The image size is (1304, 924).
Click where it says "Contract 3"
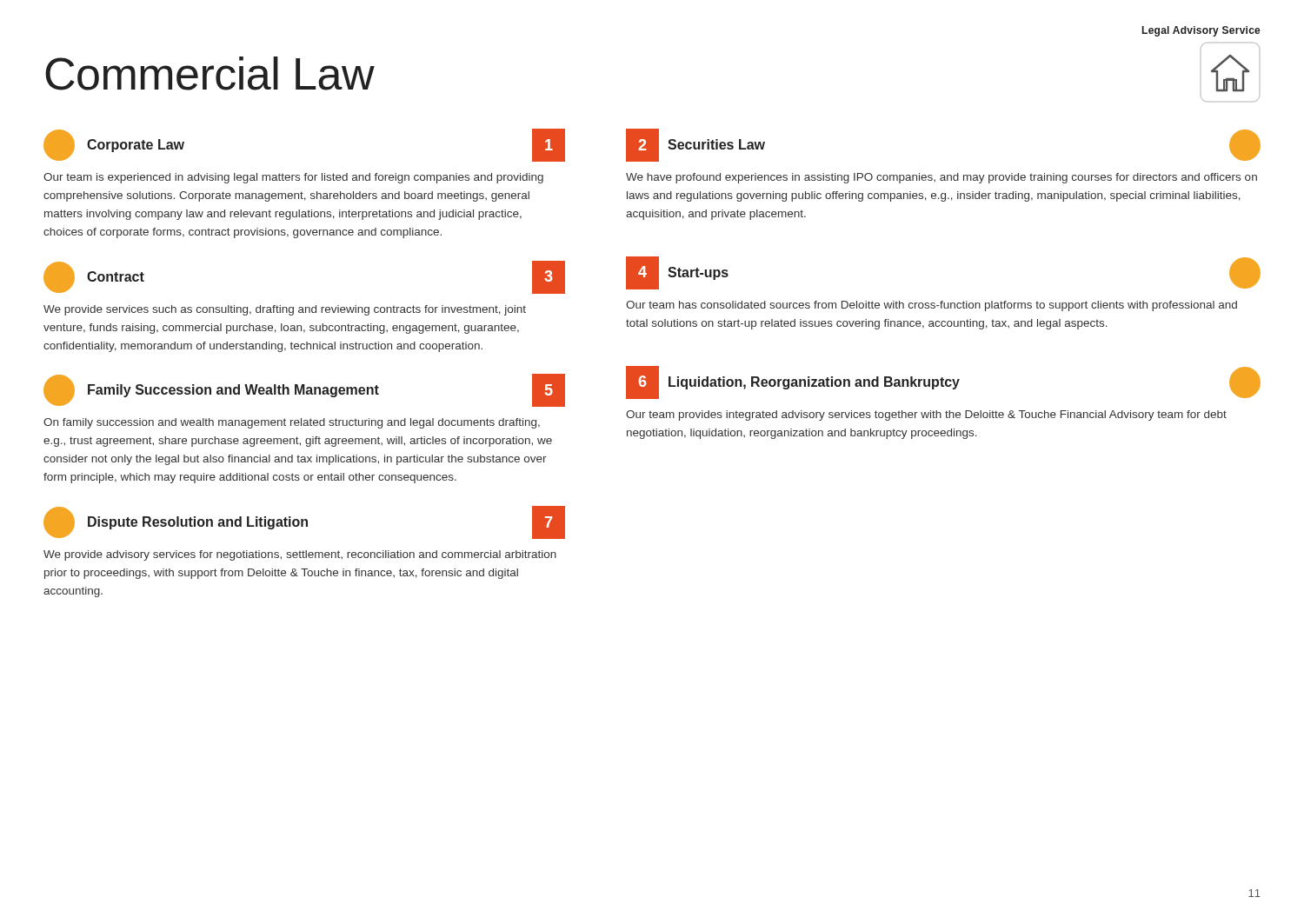pos(59,277)
